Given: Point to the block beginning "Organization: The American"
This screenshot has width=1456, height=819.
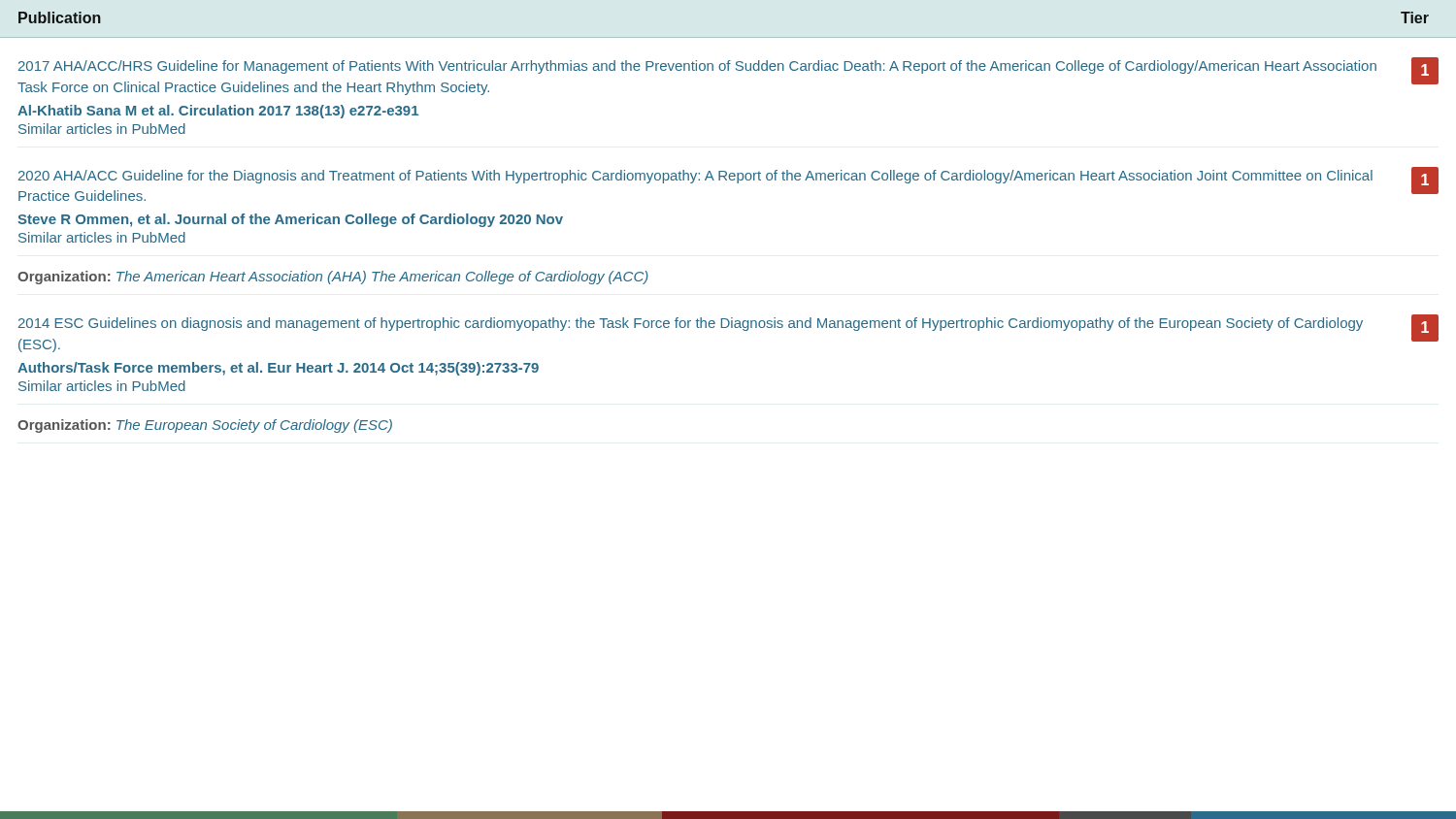Looking at the screenshot, I should click(333, 276).
